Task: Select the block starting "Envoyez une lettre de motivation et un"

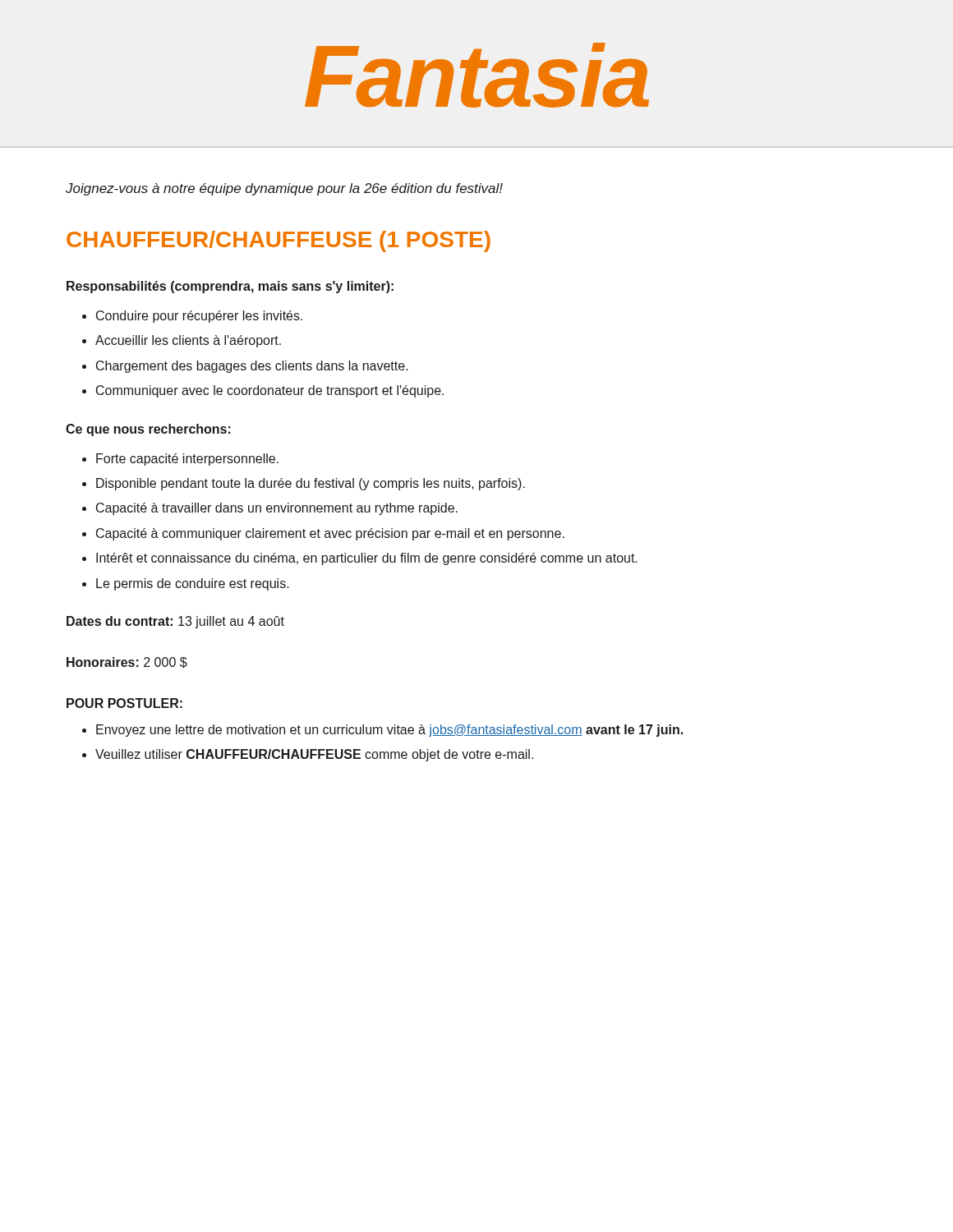Action: pos(389,730)
